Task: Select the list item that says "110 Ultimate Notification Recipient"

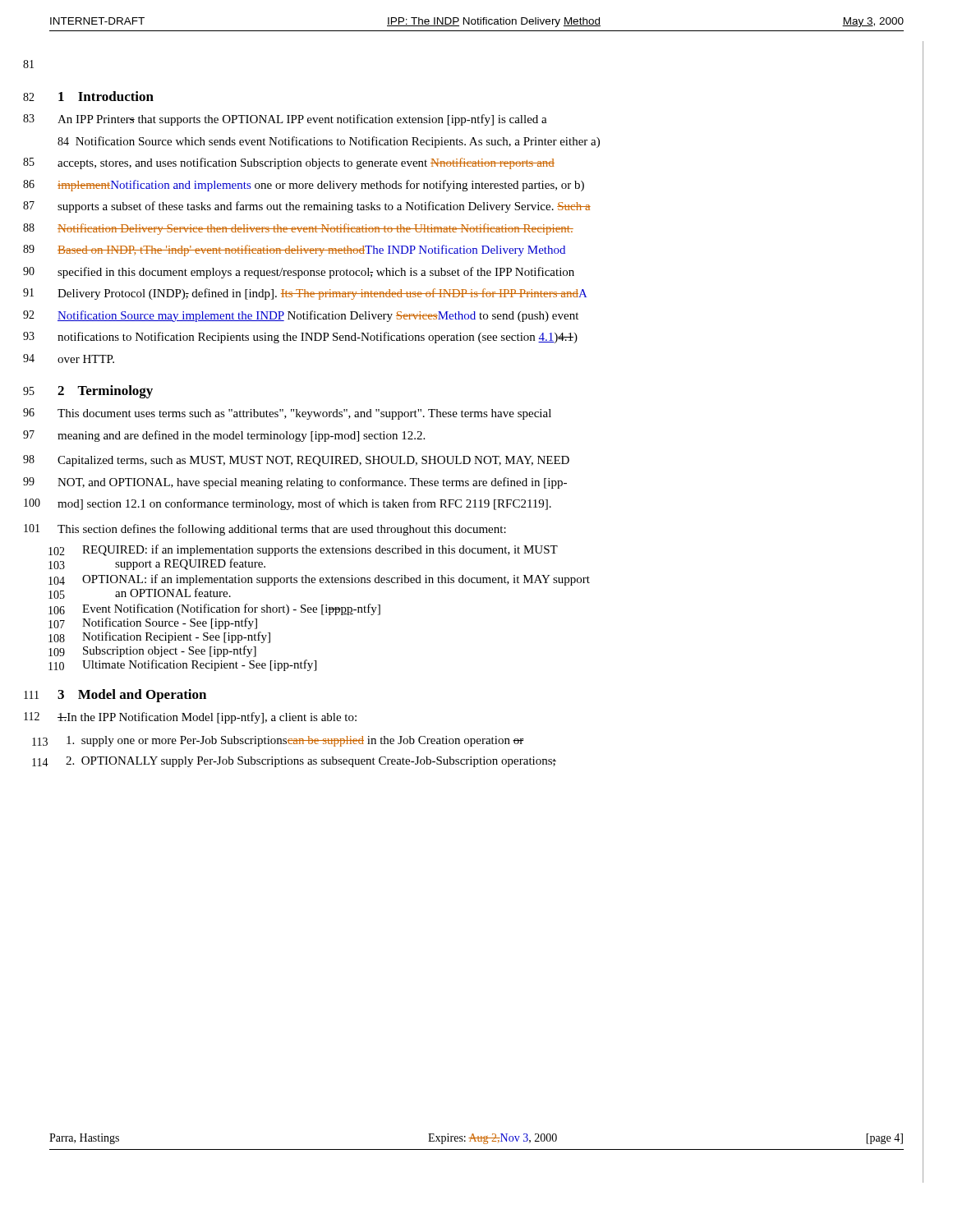Action: (200, 665)
